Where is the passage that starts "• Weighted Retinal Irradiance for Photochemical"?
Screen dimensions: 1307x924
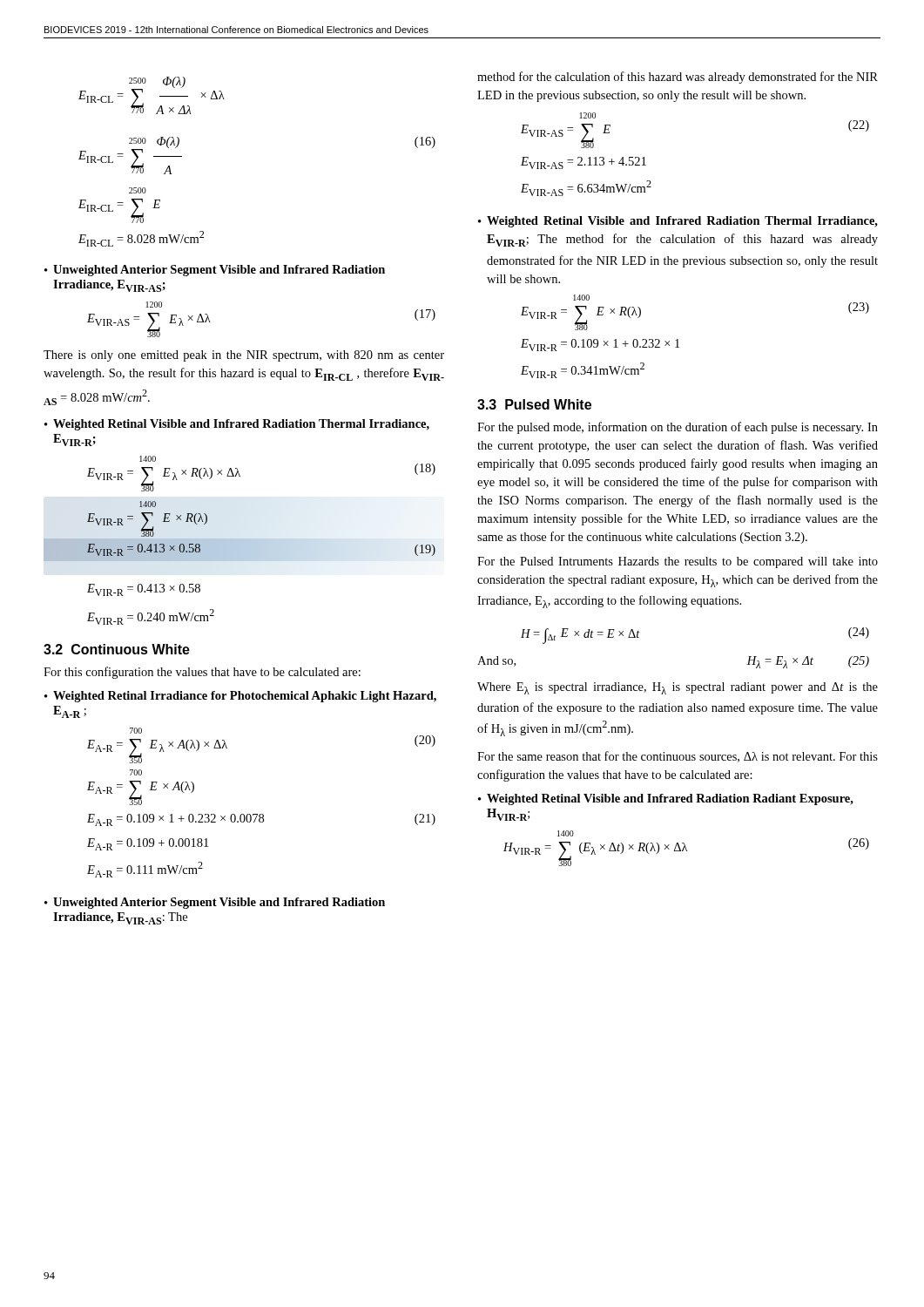[244, 705]
